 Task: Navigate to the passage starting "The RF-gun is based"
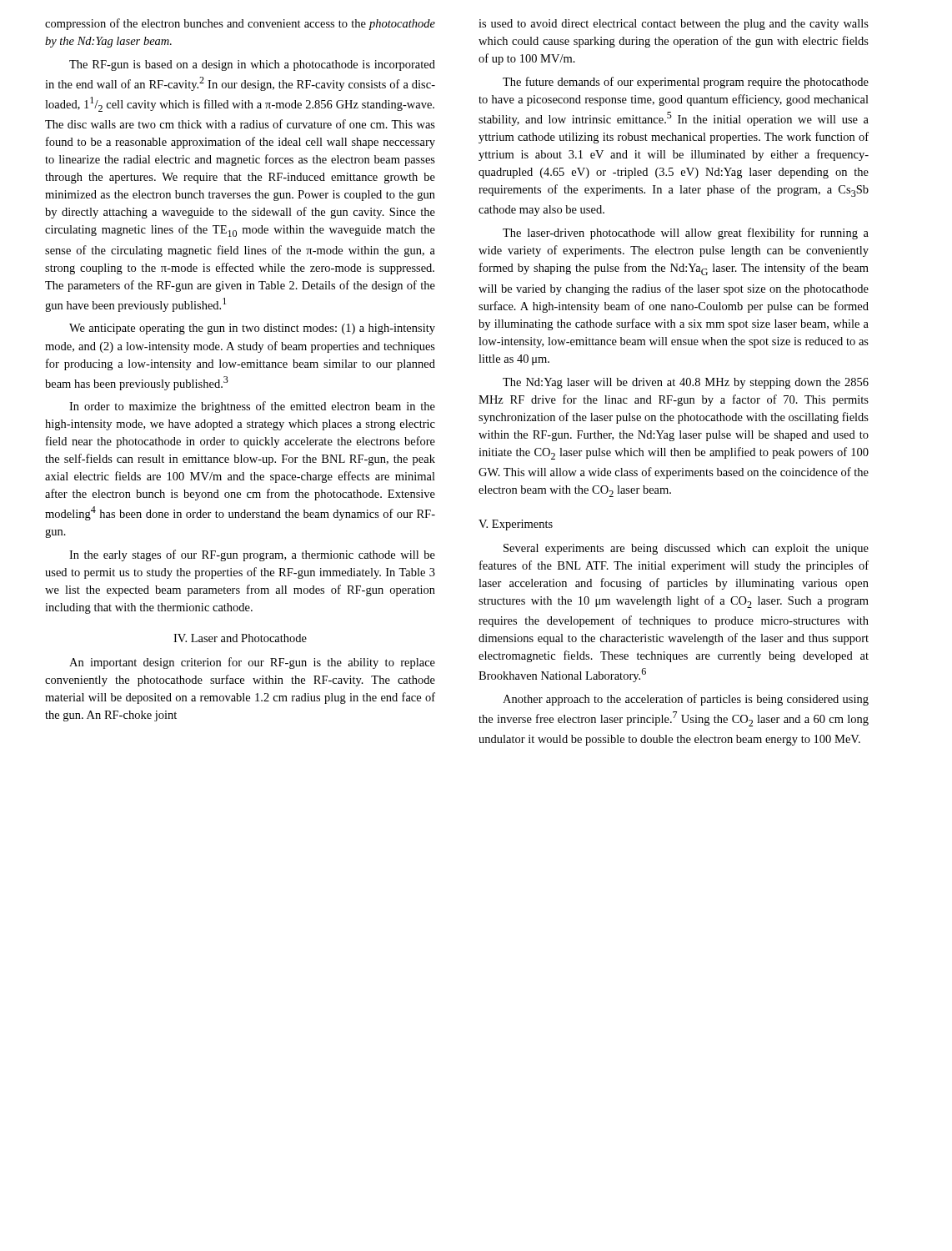[x=240, y=185]
